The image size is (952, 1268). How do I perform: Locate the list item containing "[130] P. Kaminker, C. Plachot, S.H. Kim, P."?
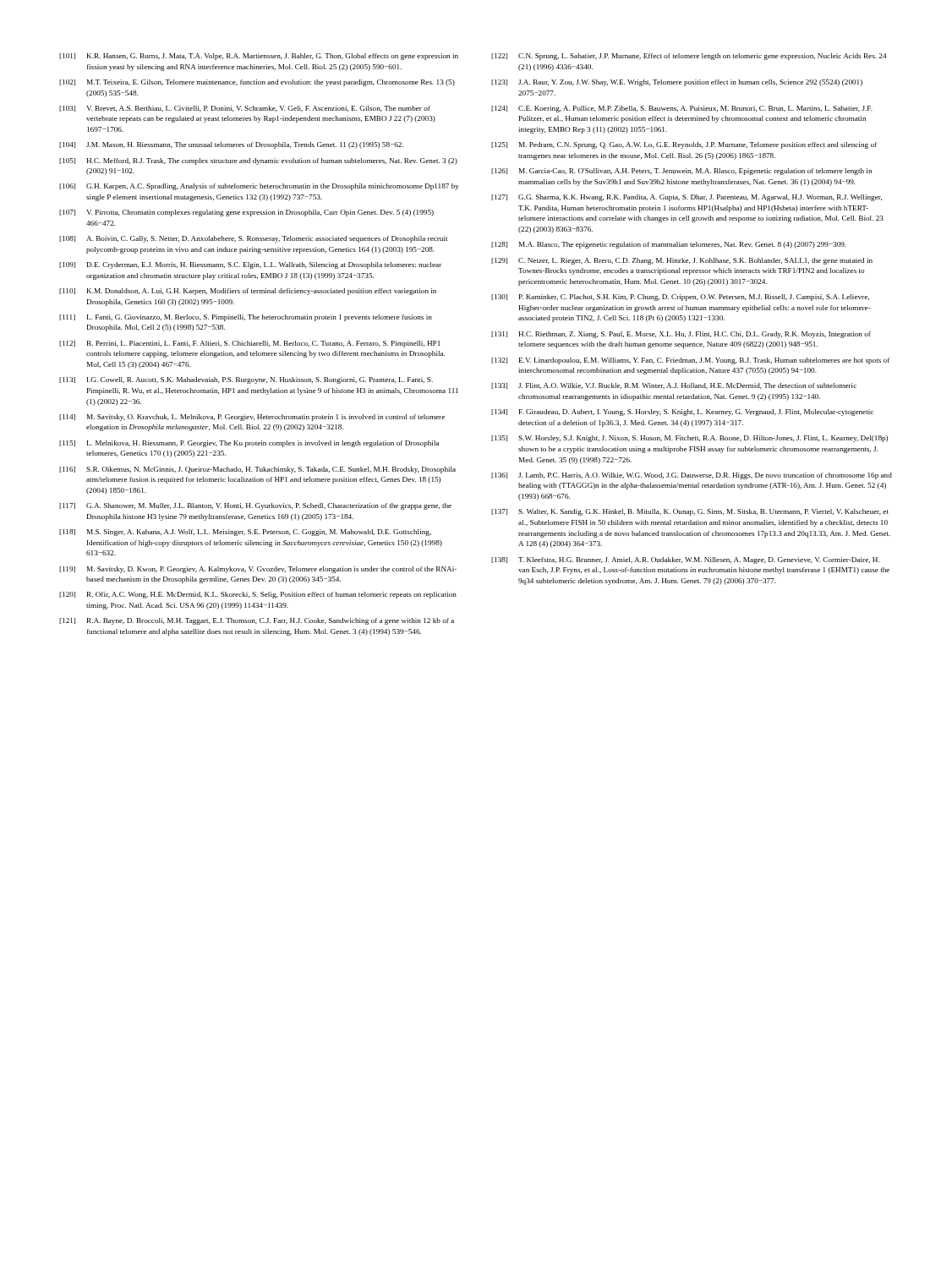pyautogui.click(x=692, y=308)
